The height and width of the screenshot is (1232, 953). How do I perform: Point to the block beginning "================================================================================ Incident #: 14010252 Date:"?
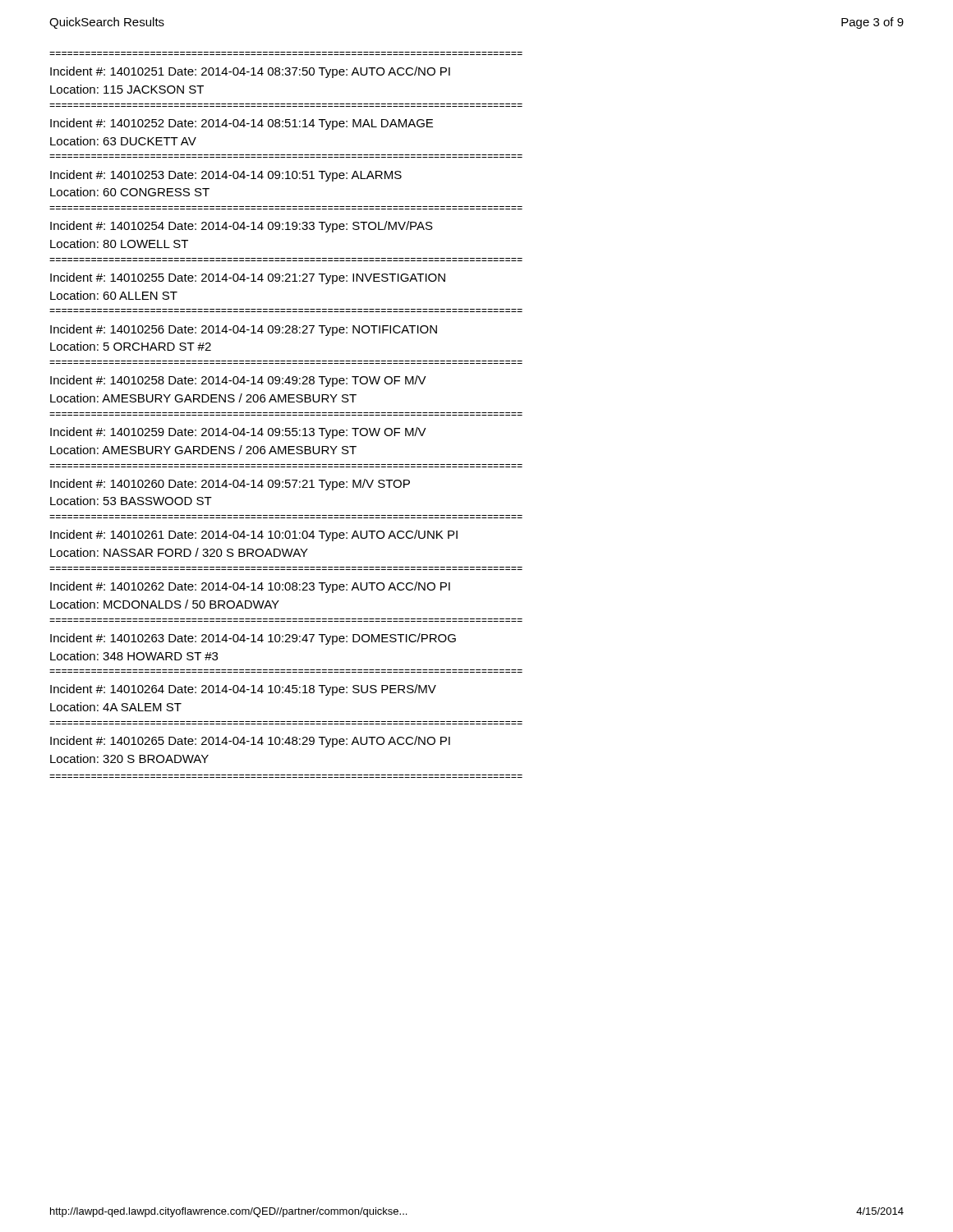click(x=242, y=124)
